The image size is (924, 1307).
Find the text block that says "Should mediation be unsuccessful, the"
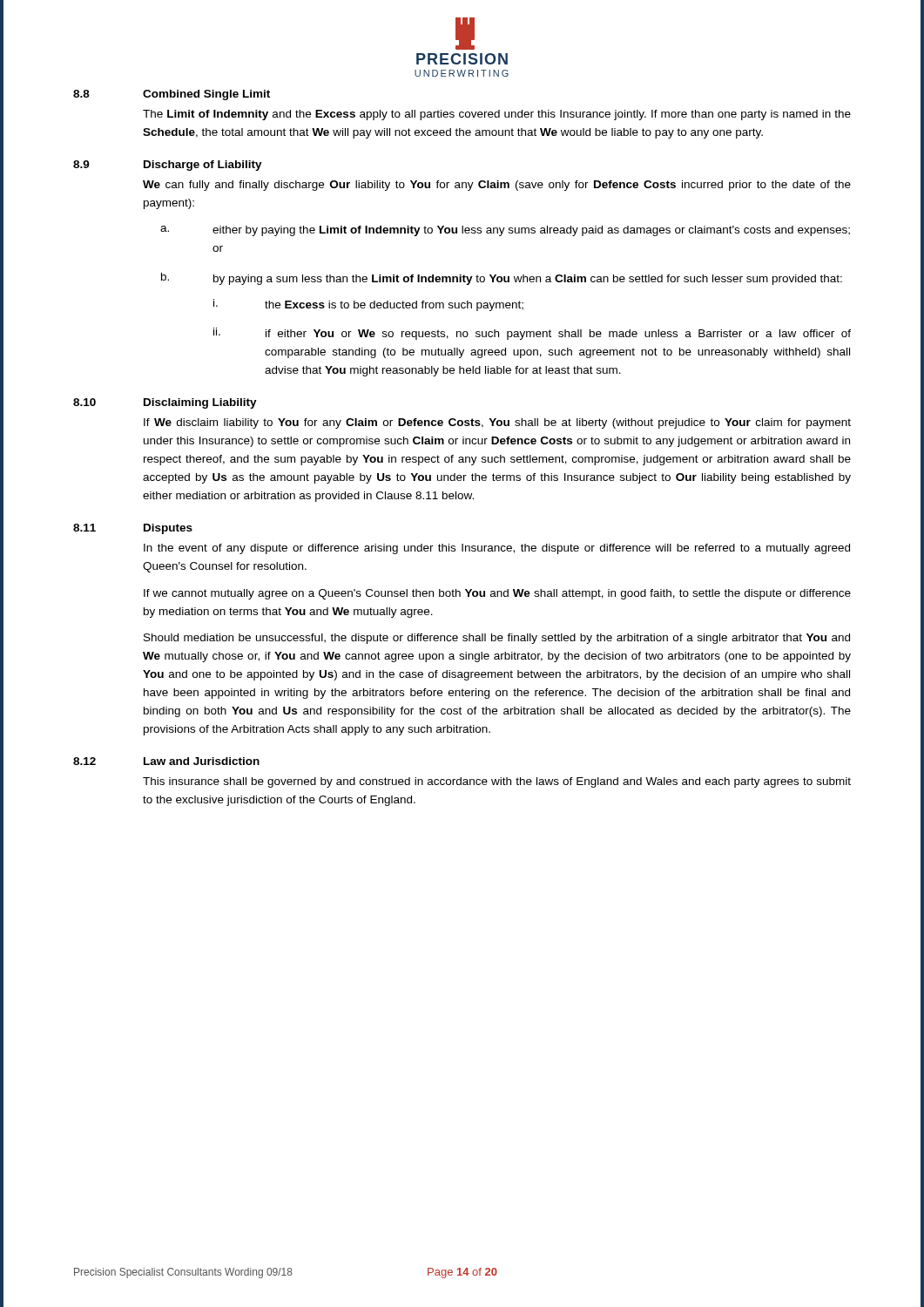pos(497,683)
